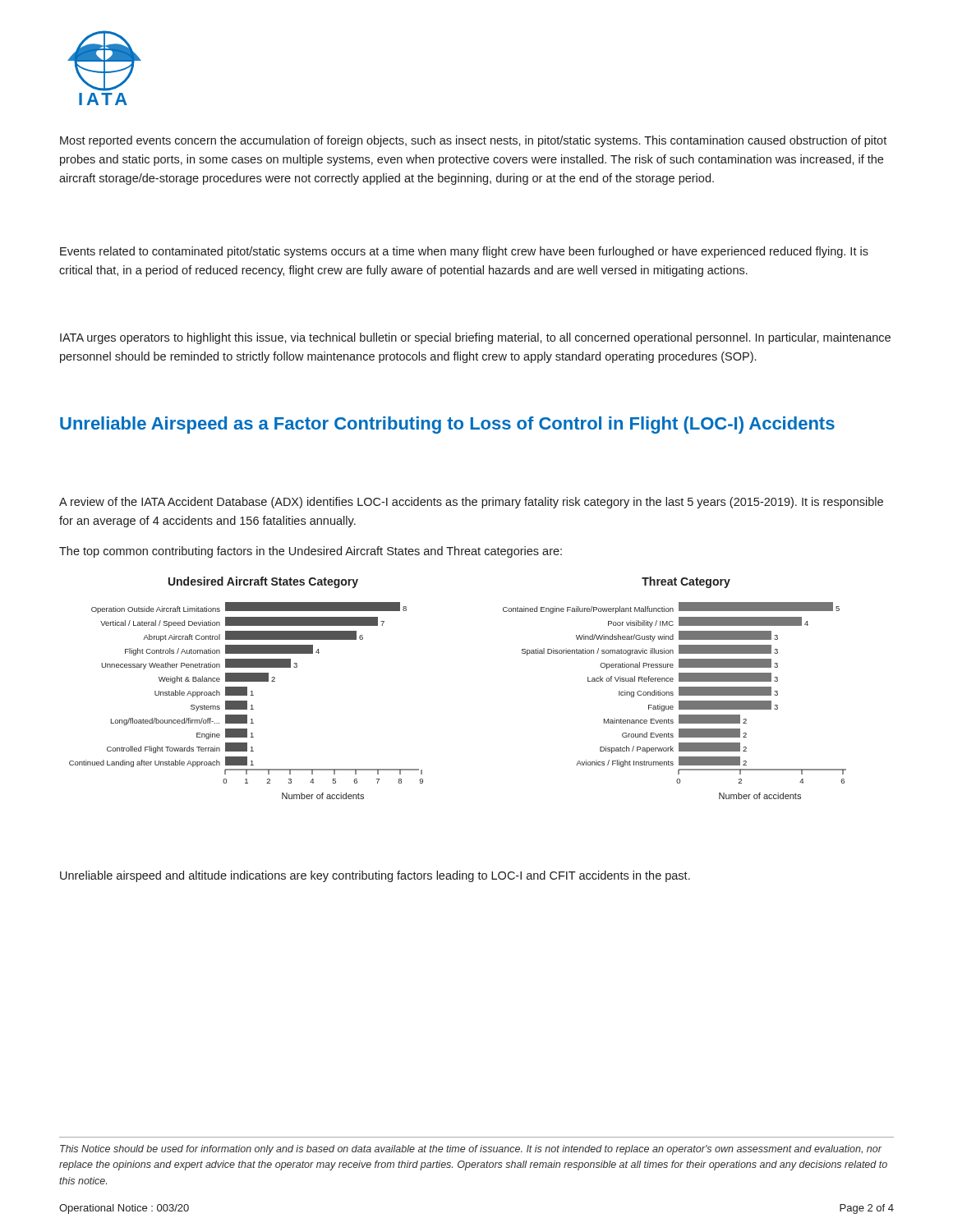The height and width of the screenshot is (1232, 953).
Task: Click on the passage starting "The top common contributing factors in"
Action: coord(311,551)
